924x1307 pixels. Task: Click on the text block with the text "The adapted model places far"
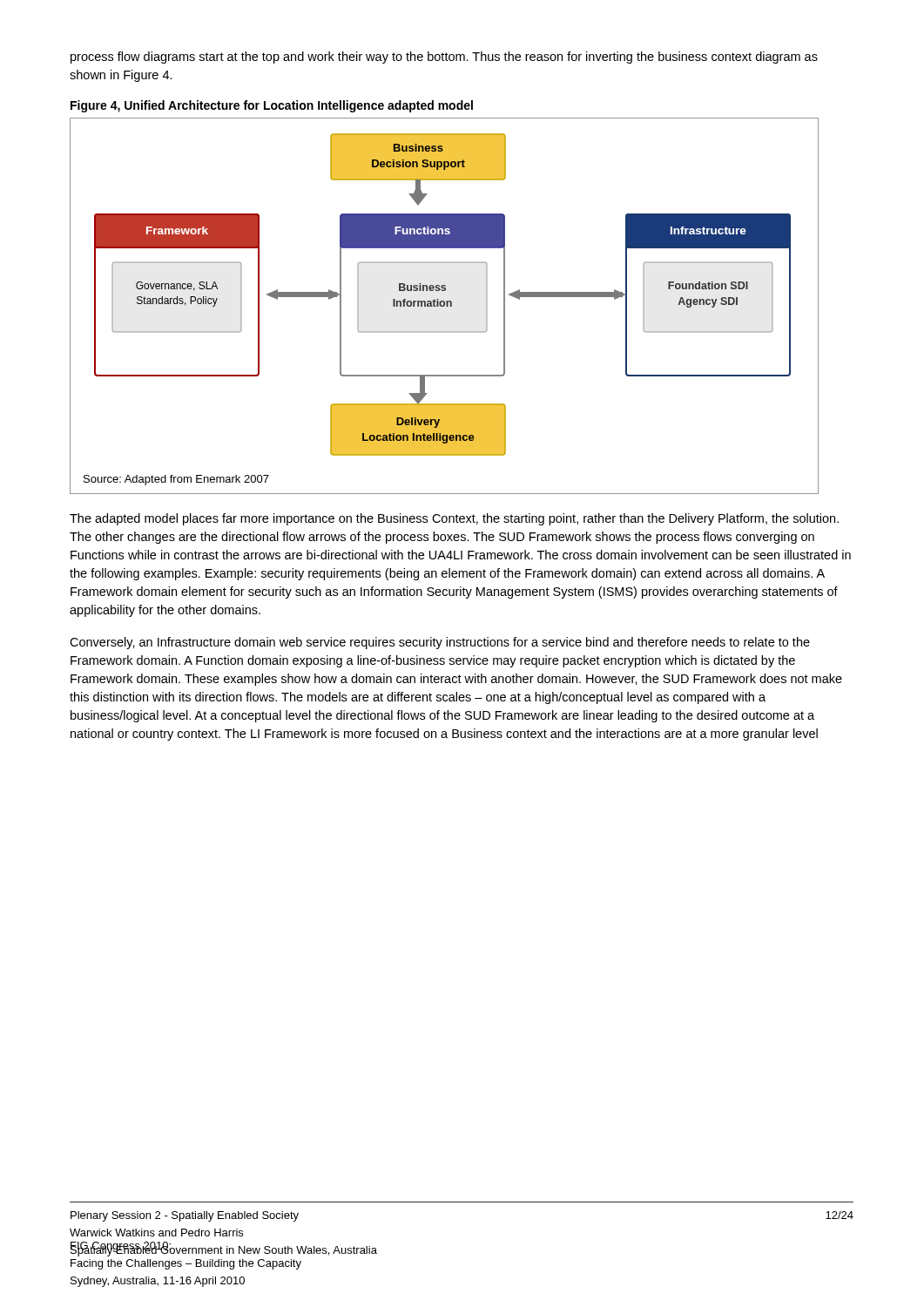(x=460, y=564)
